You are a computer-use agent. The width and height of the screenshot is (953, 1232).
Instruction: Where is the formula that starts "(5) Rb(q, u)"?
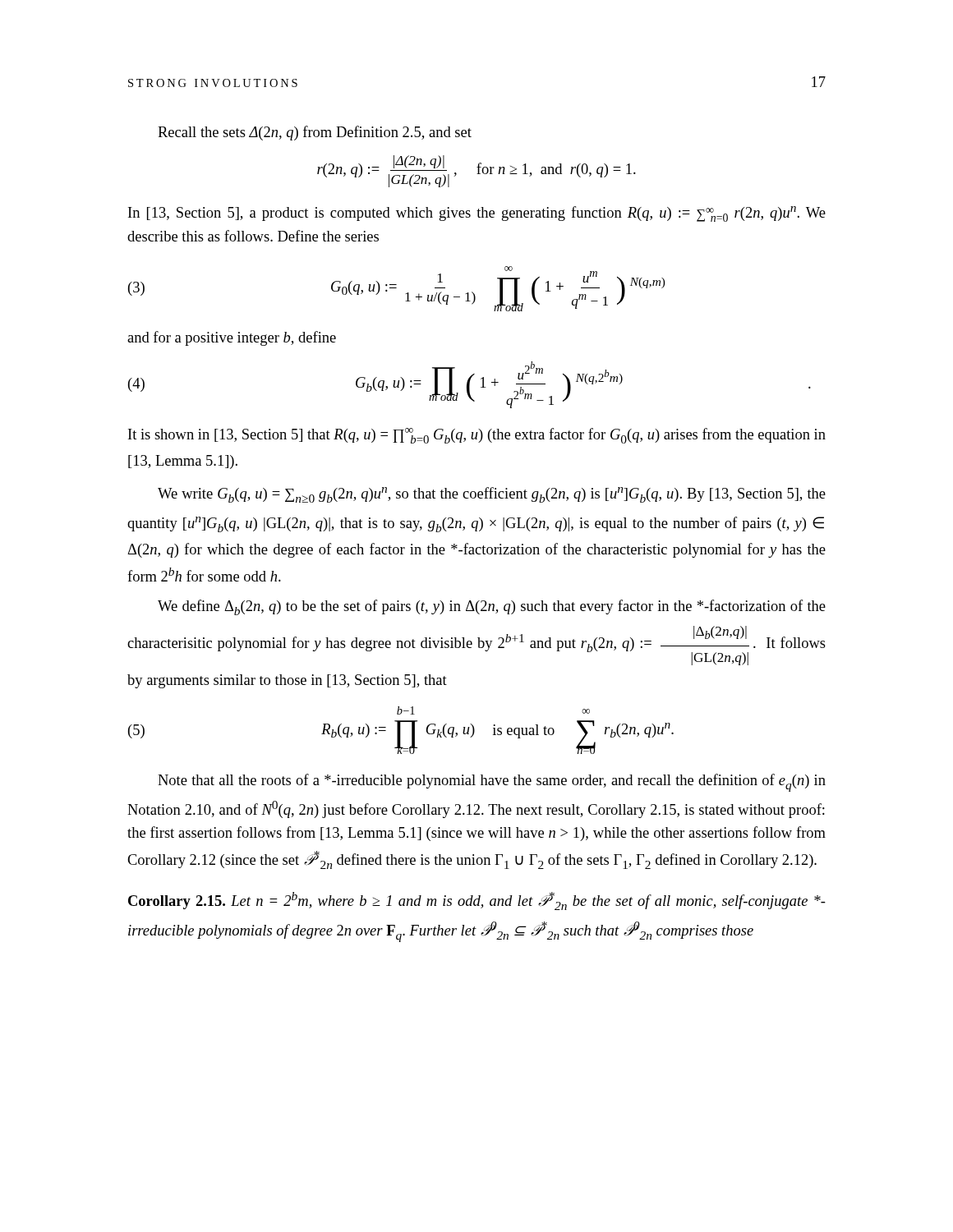click(476, 731)
